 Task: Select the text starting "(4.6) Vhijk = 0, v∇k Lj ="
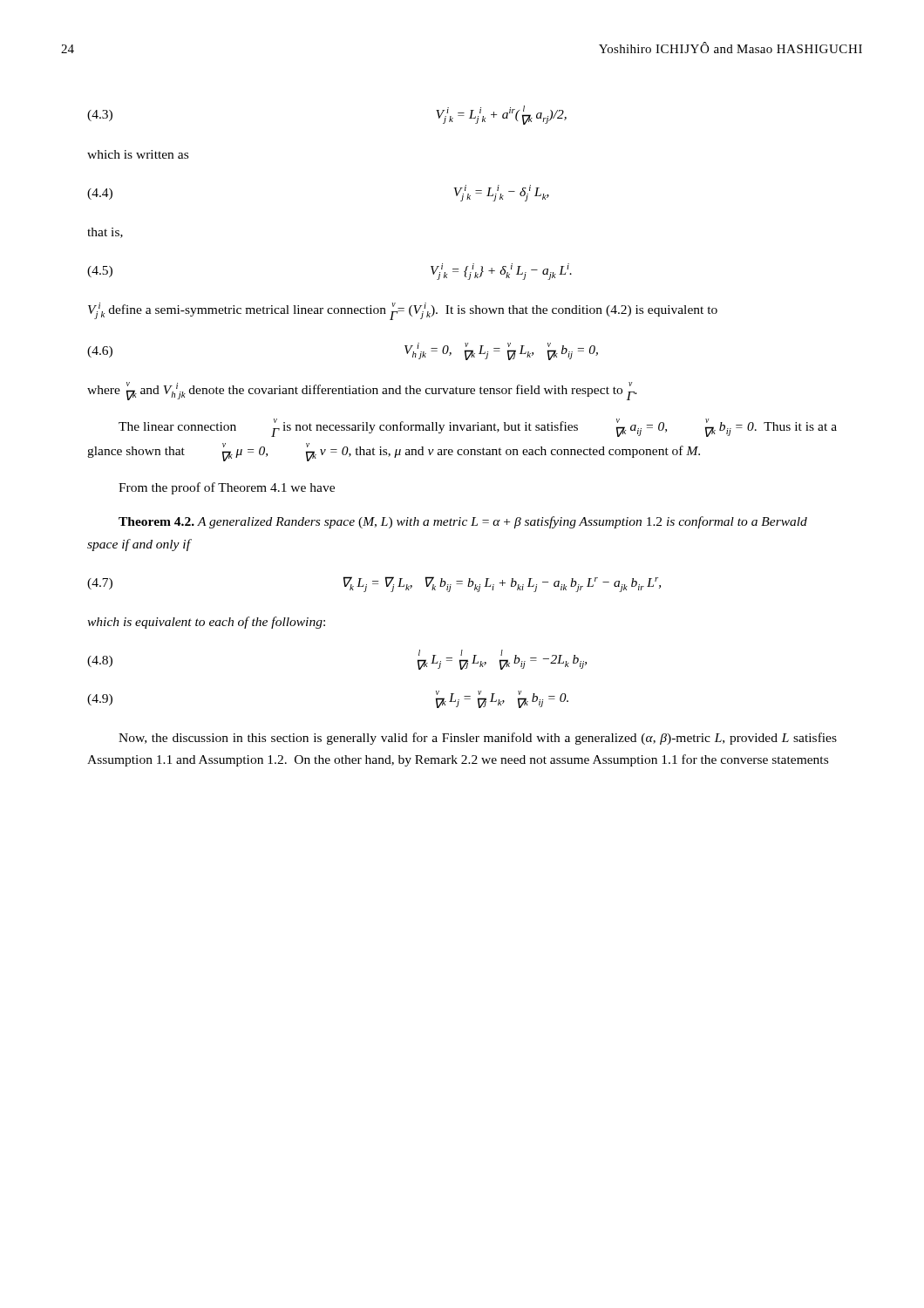tap(462, 350)
